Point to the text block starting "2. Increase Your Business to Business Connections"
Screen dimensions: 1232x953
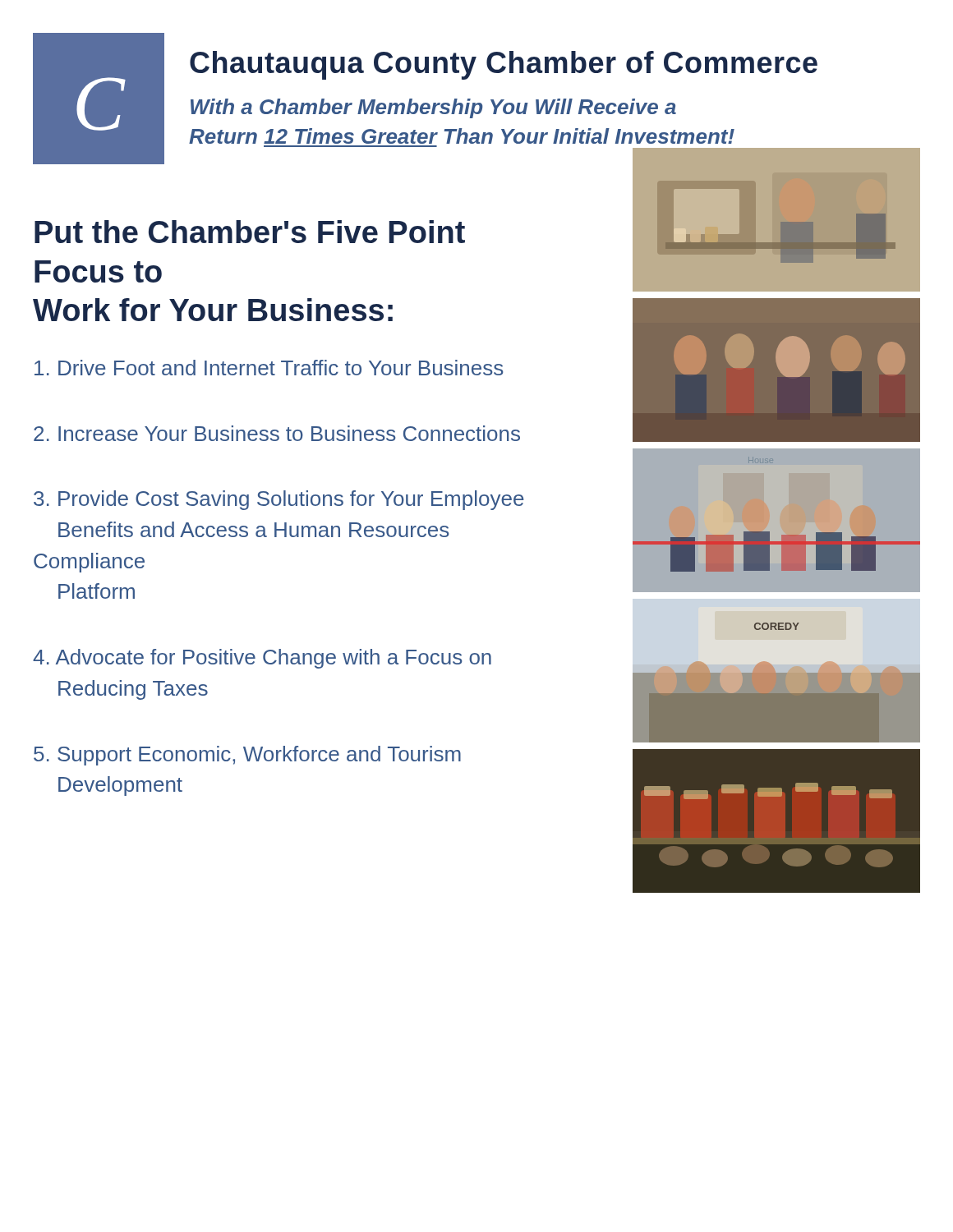tap(288, 434)
